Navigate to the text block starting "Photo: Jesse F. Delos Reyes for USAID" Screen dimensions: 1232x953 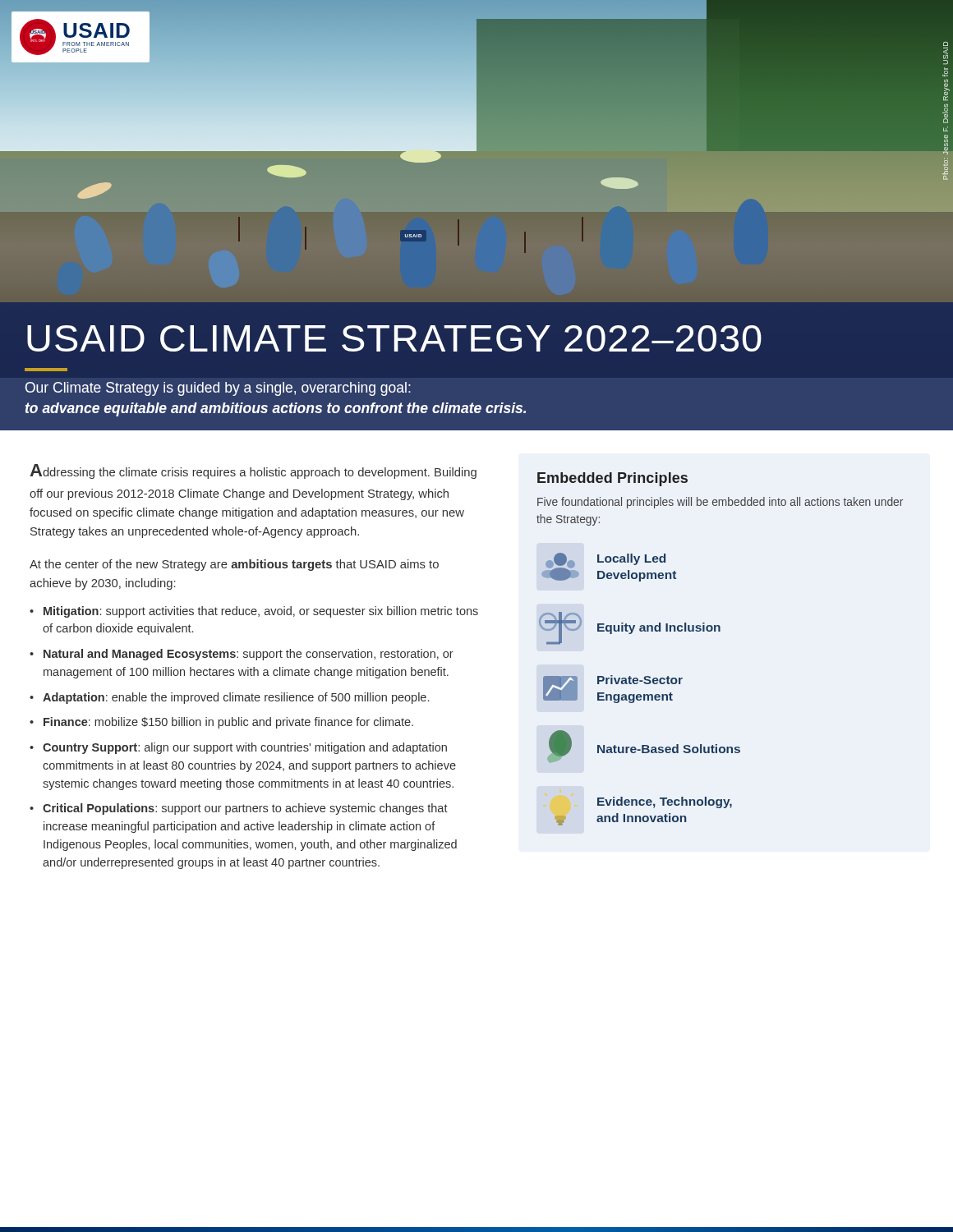(x=946, y=111)
